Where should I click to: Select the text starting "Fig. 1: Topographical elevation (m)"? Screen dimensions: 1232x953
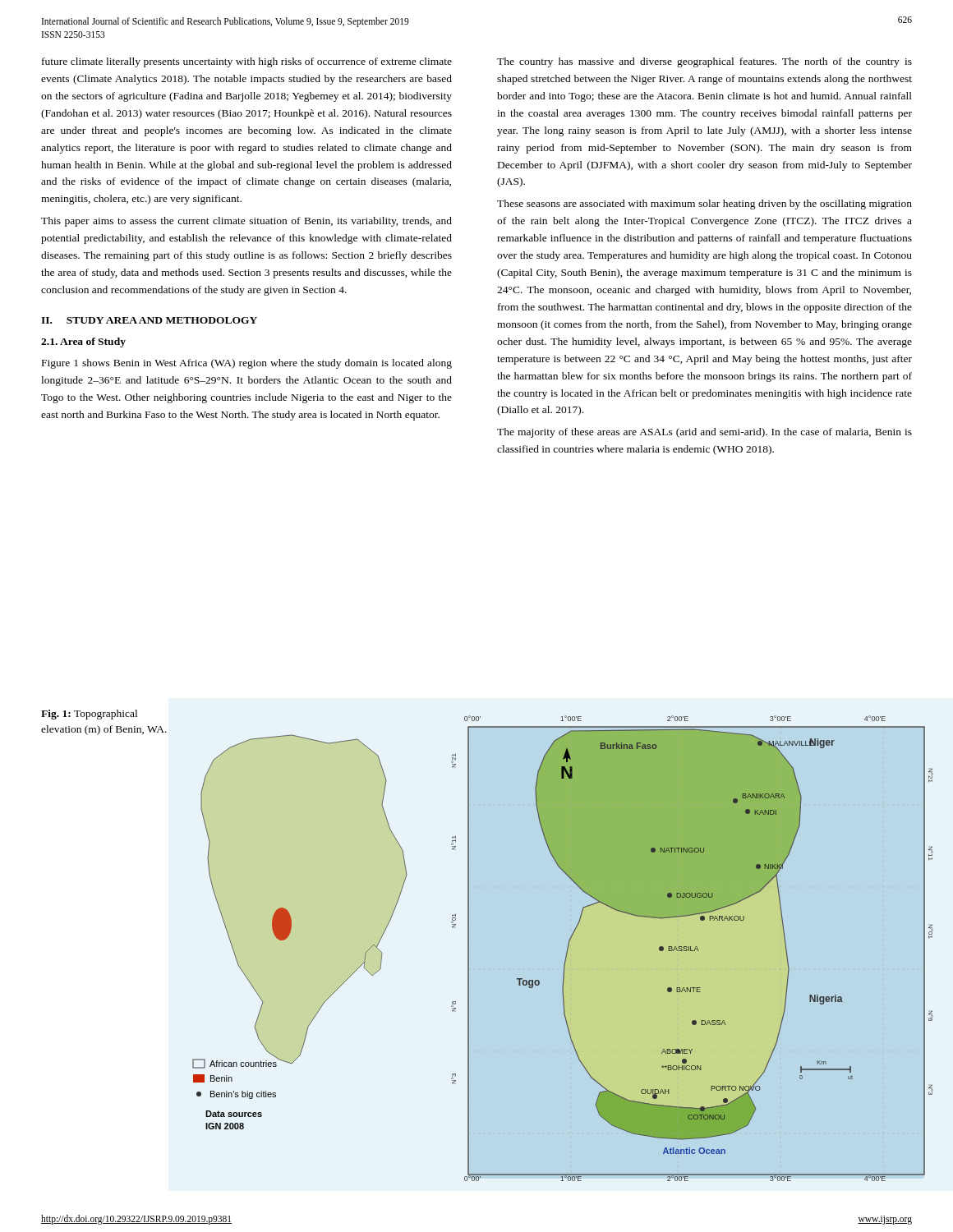104,721
